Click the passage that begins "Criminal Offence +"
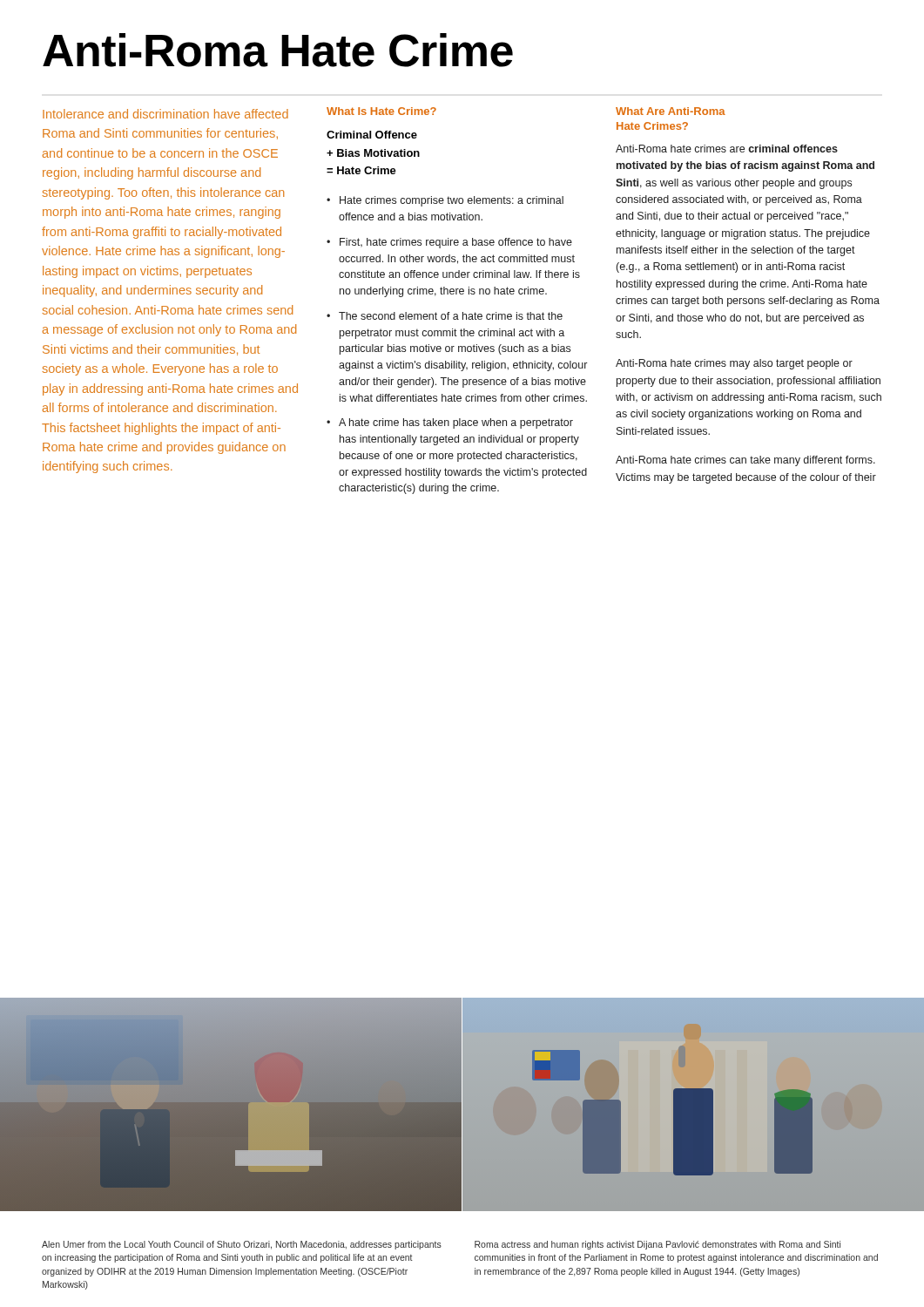 372,135
